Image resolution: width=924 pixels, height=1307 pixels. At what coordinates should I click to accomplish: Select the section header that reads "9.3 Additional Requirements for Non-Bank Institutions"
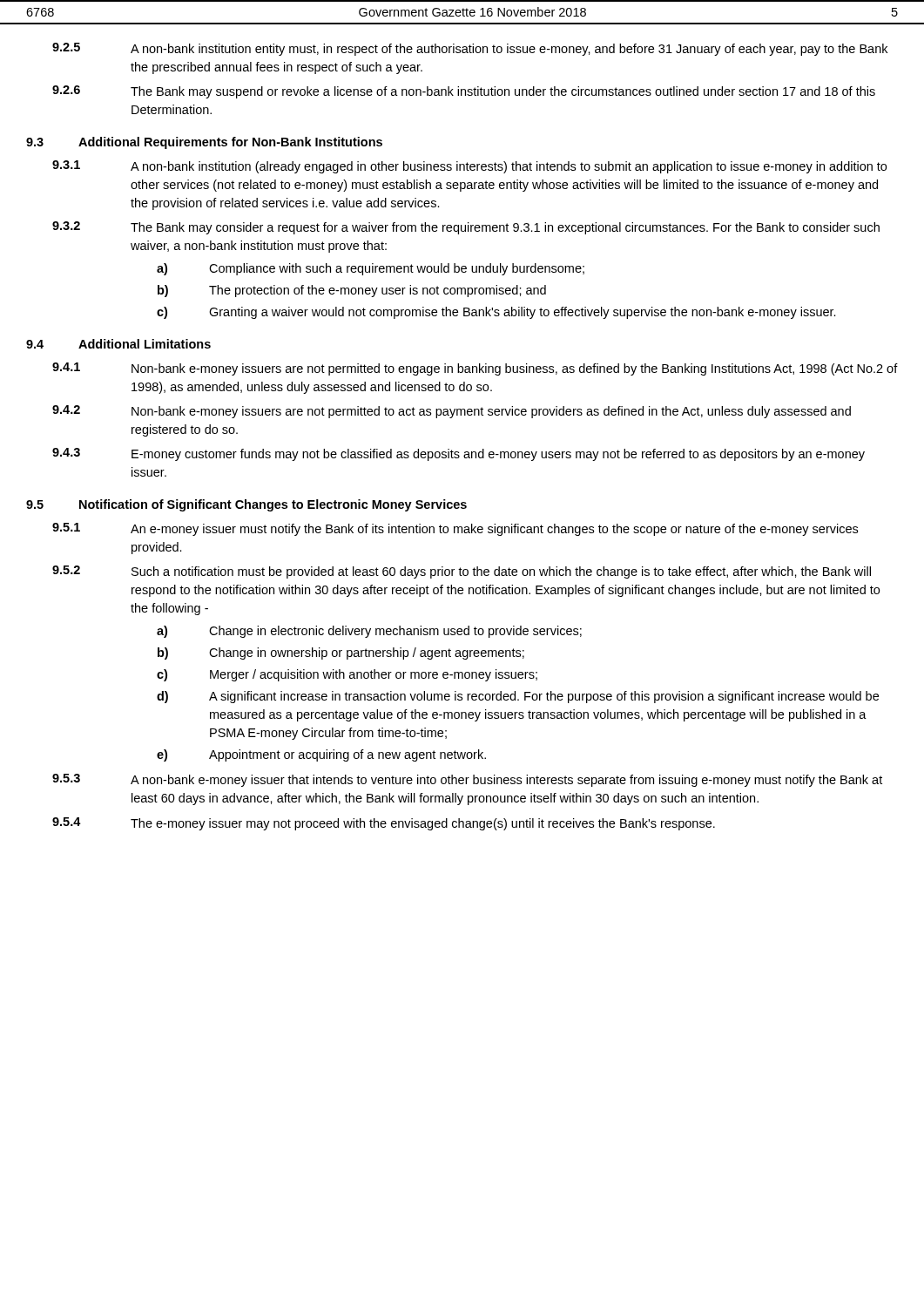coord(204,142)
